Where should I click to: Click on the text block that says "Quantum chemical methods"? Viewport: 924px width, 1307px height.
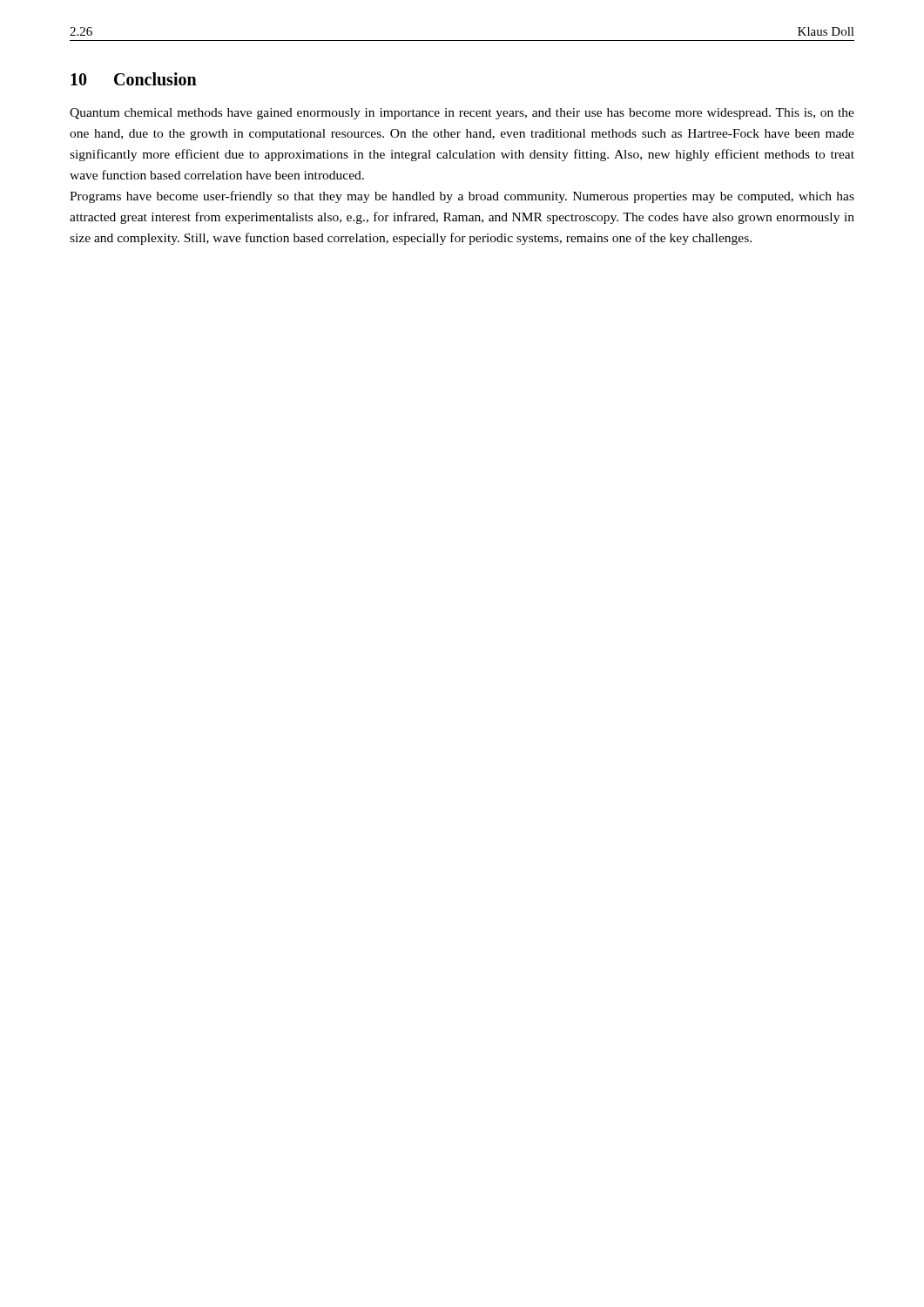point(462,144)
